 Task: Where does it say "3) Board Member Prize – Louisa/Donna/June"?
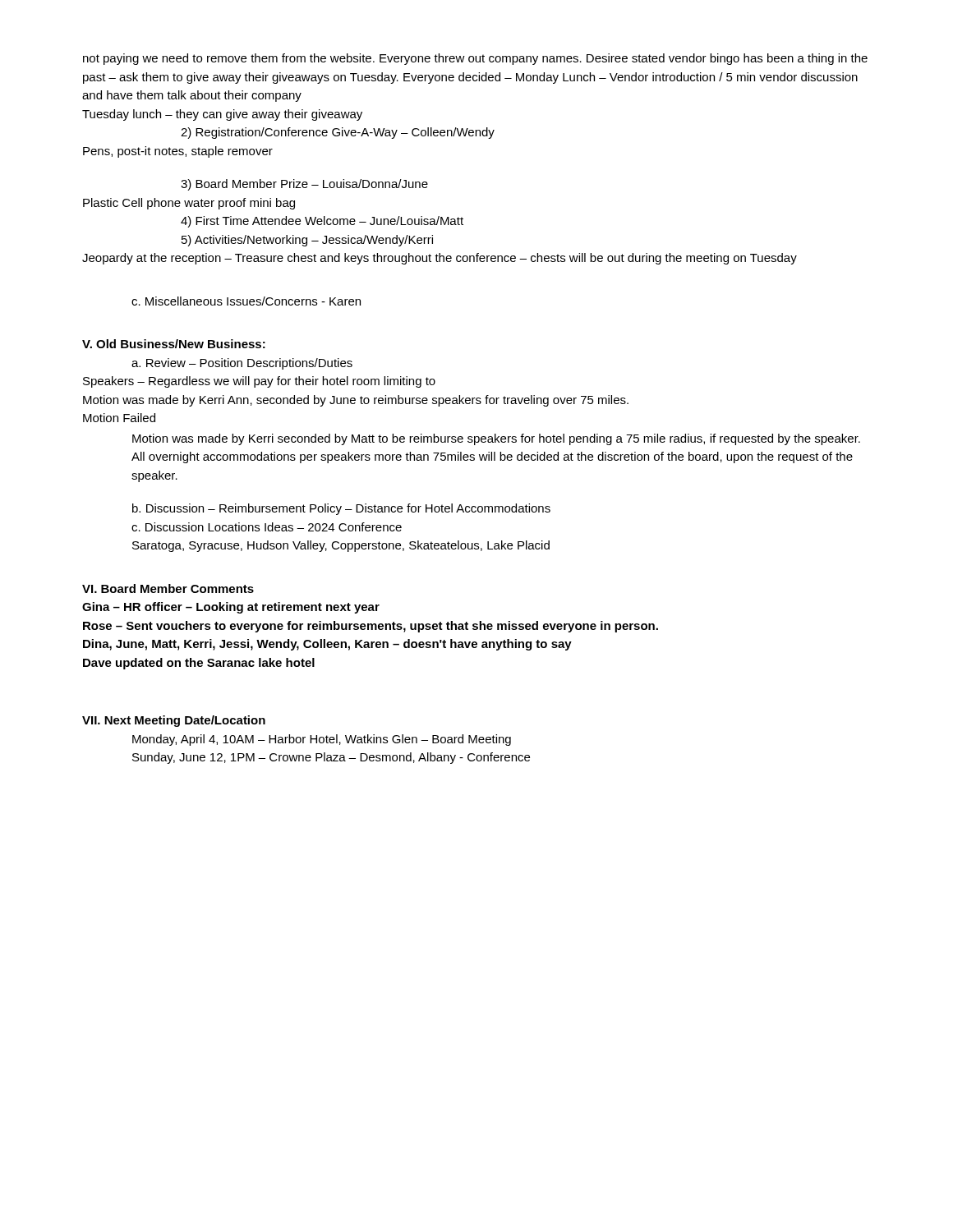click(304, 184)
